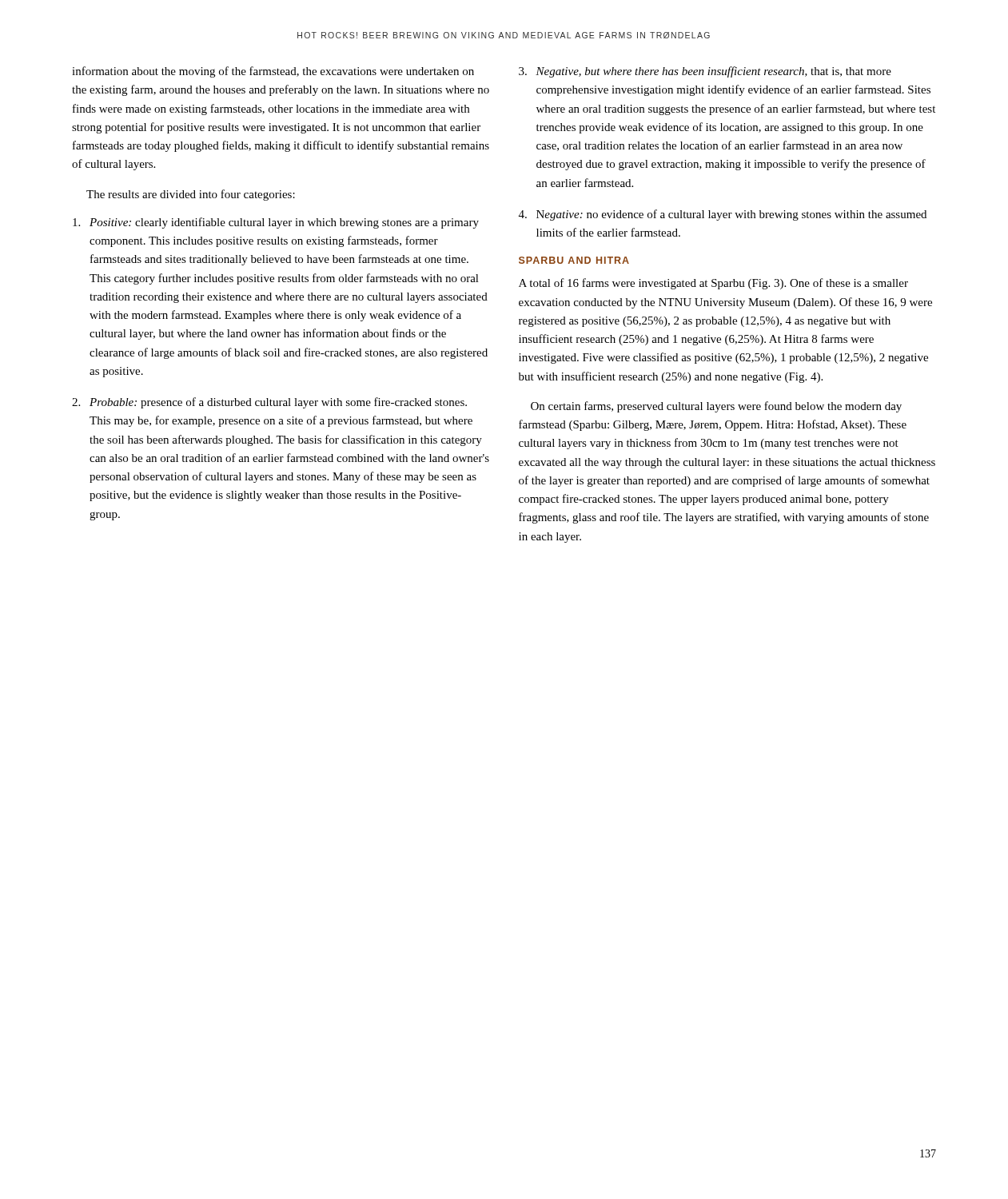Where does it say "Sparbu and Hitra"?

574,261
